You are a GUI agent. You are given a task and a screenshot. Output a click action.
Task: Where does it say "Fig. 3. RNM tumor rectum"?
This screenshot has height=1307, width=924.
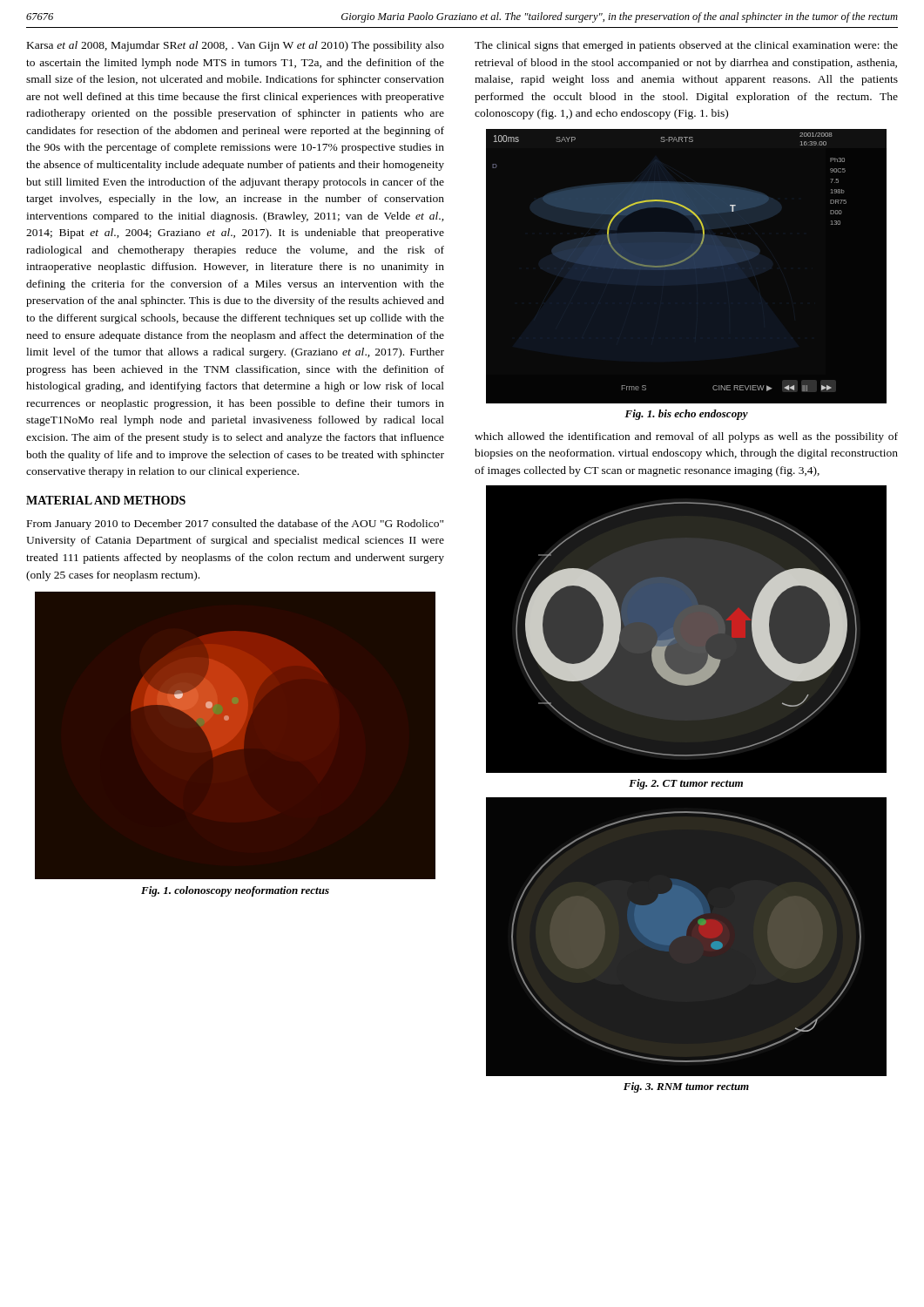coord(686,1086)
